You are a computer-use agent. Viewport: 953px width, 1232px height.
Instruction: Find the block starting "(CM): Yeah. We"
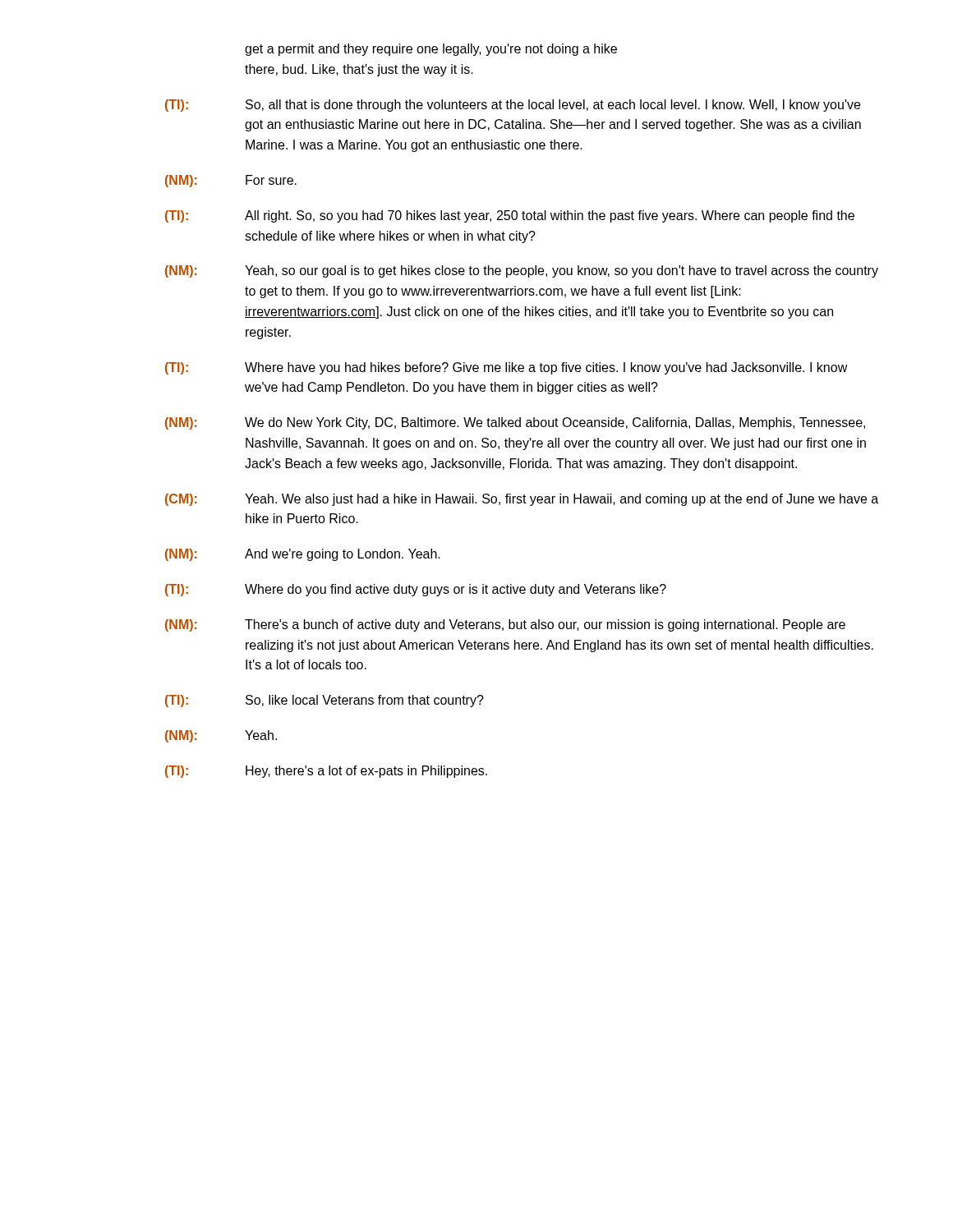point(522,509)
